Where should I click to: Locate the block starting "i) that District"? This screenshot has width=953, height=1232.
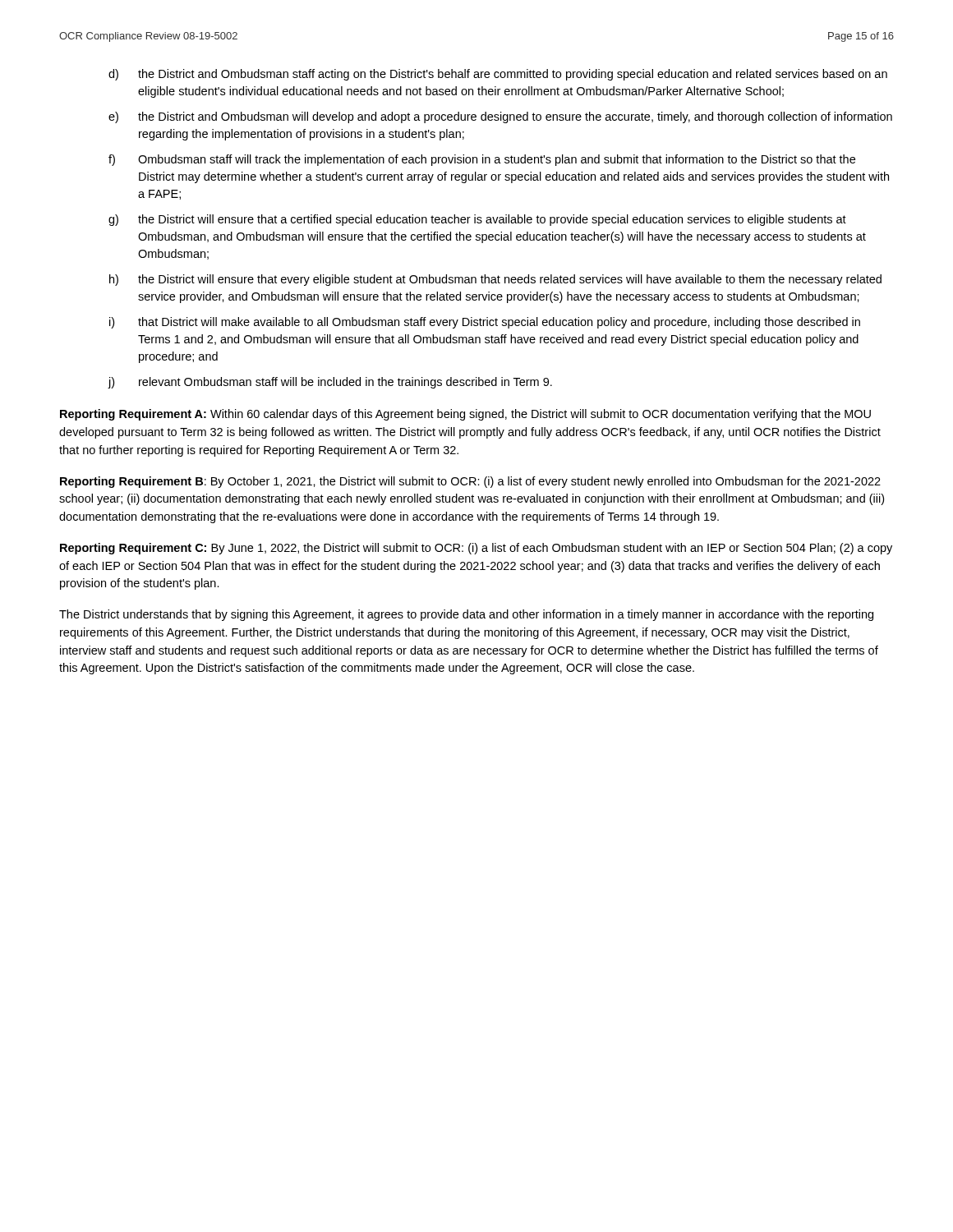501,340
